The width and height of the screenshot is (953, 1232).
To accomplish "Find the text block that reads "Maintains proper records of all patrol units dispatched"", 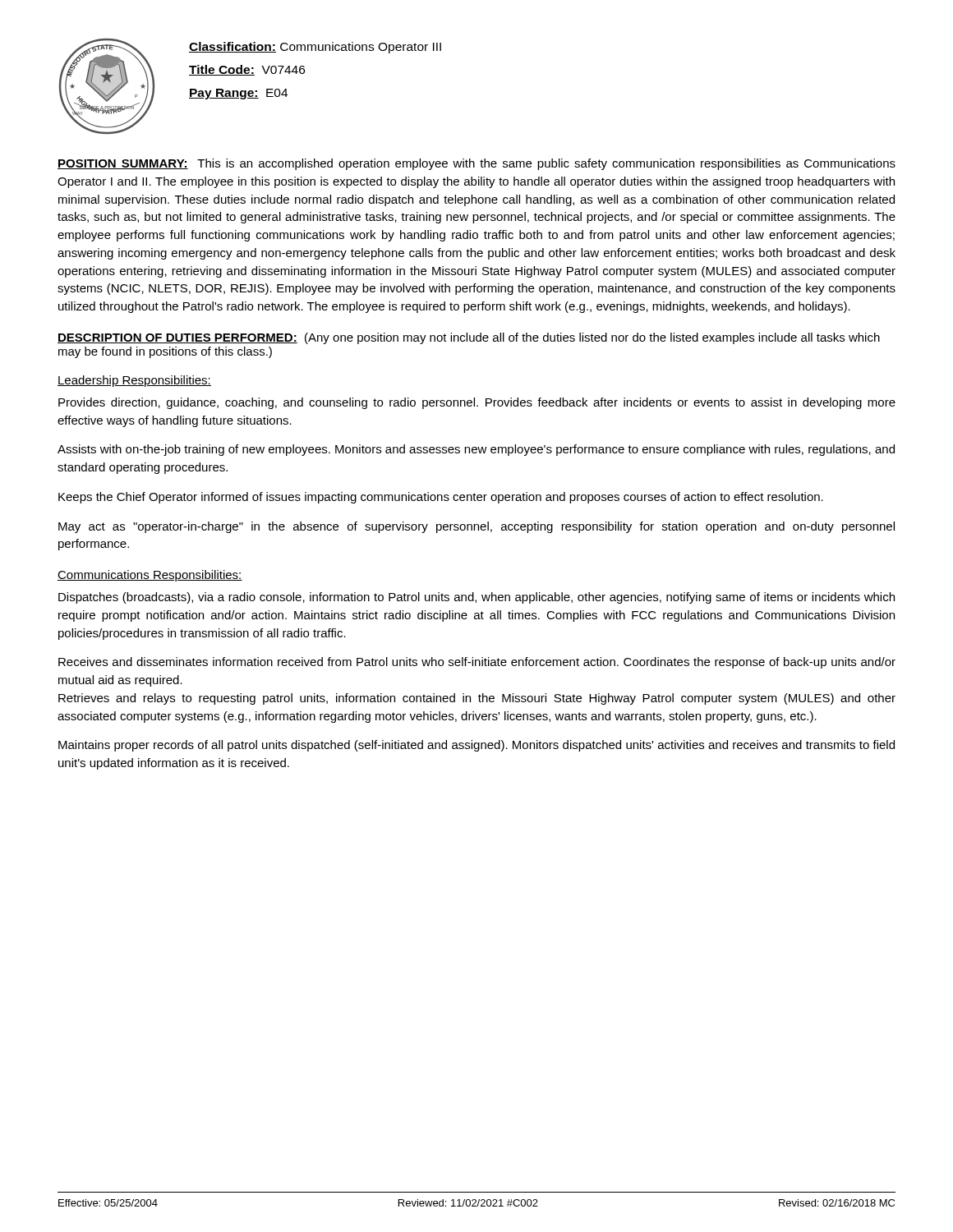I will pyautogui.click(x=476, y=754).
